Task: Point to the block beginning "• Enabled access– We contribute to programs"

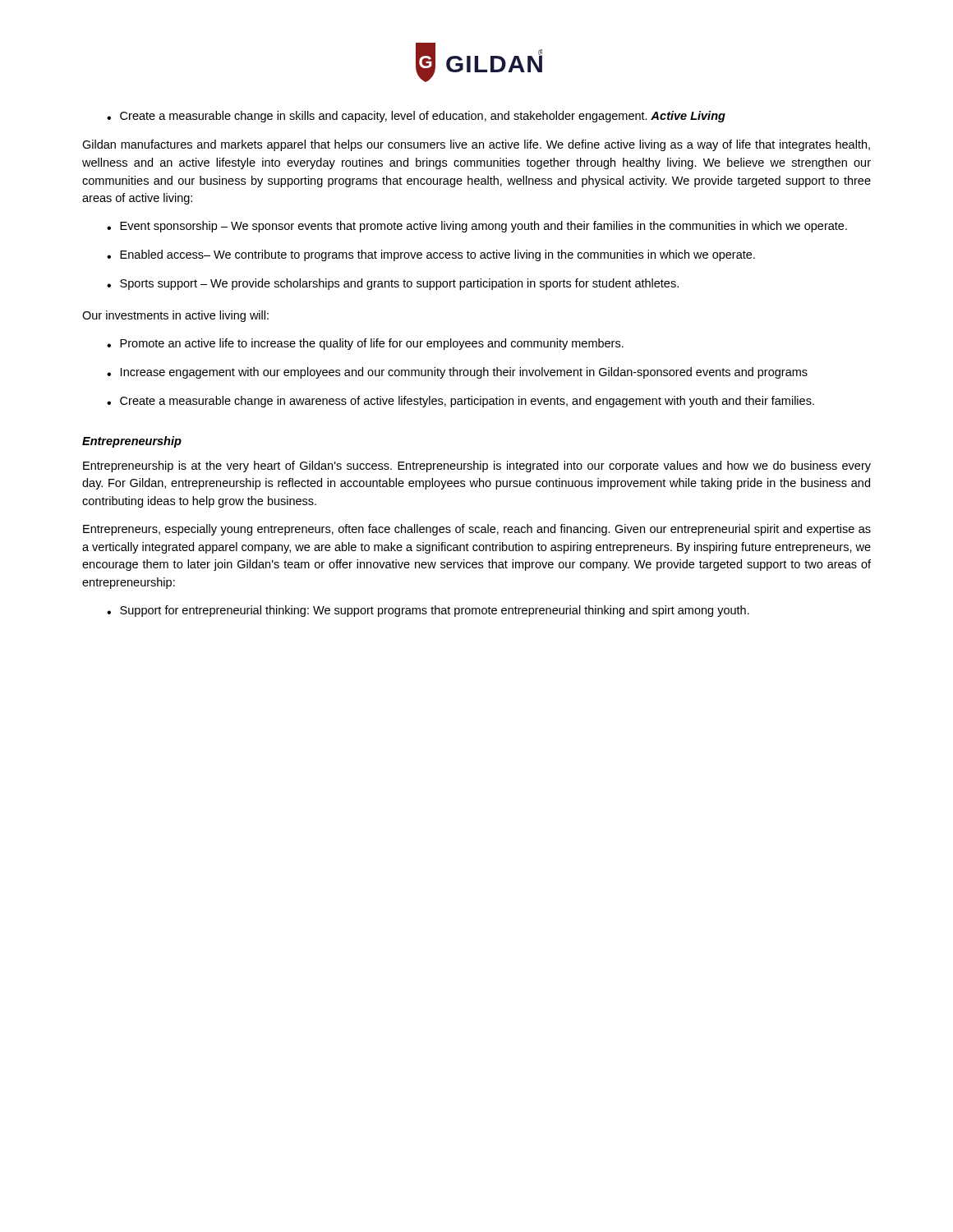Action: (489, 257)
